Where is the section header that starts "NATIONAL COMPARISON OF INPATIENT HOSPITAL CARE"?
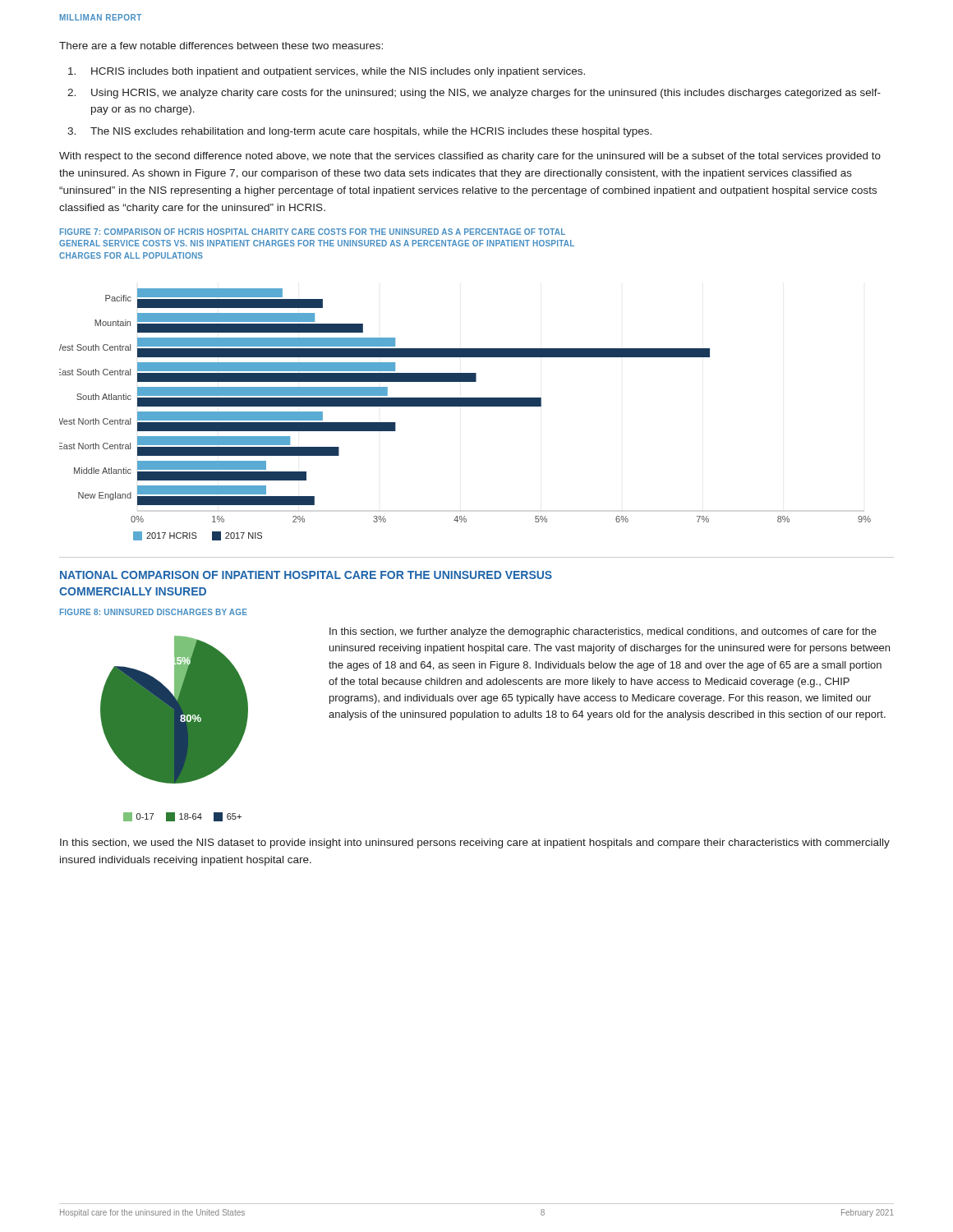Screen dimensions: 1232x953 click(x=306, y=583)
